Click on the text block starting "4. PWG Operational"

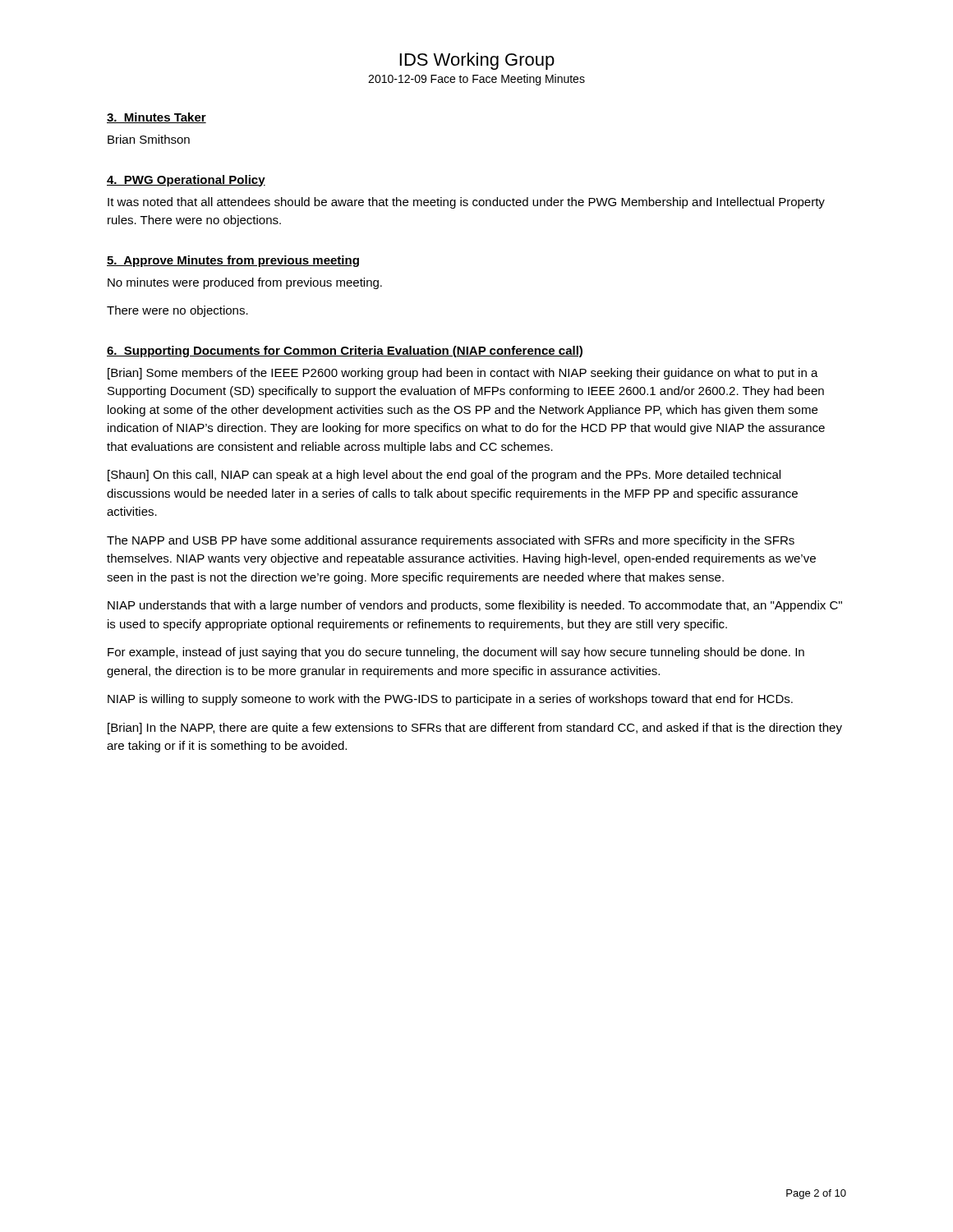[x=186, y=179]
